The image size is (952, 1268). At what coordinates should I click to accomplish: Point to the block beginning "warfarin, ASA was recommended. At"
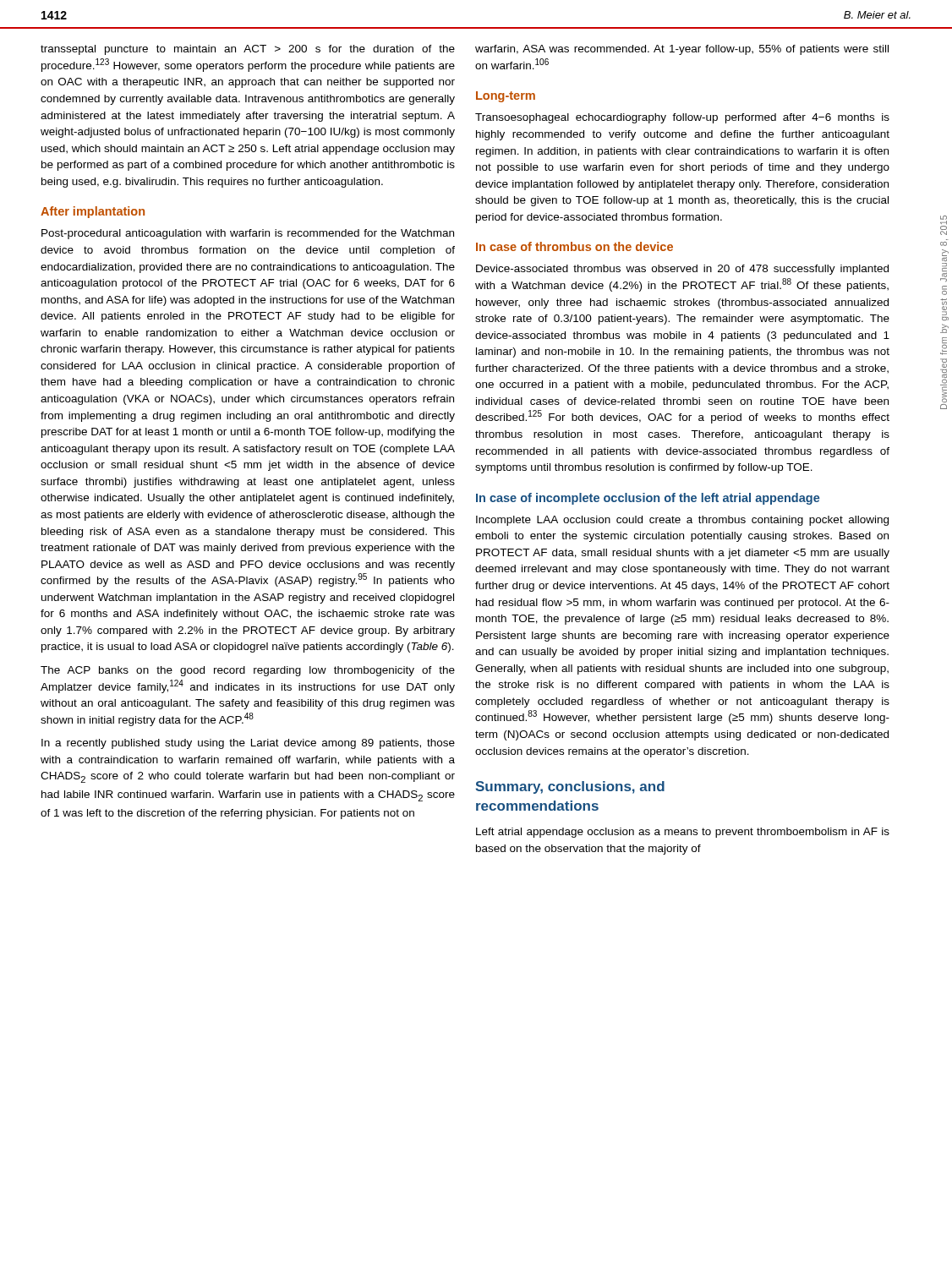[682, 57]
